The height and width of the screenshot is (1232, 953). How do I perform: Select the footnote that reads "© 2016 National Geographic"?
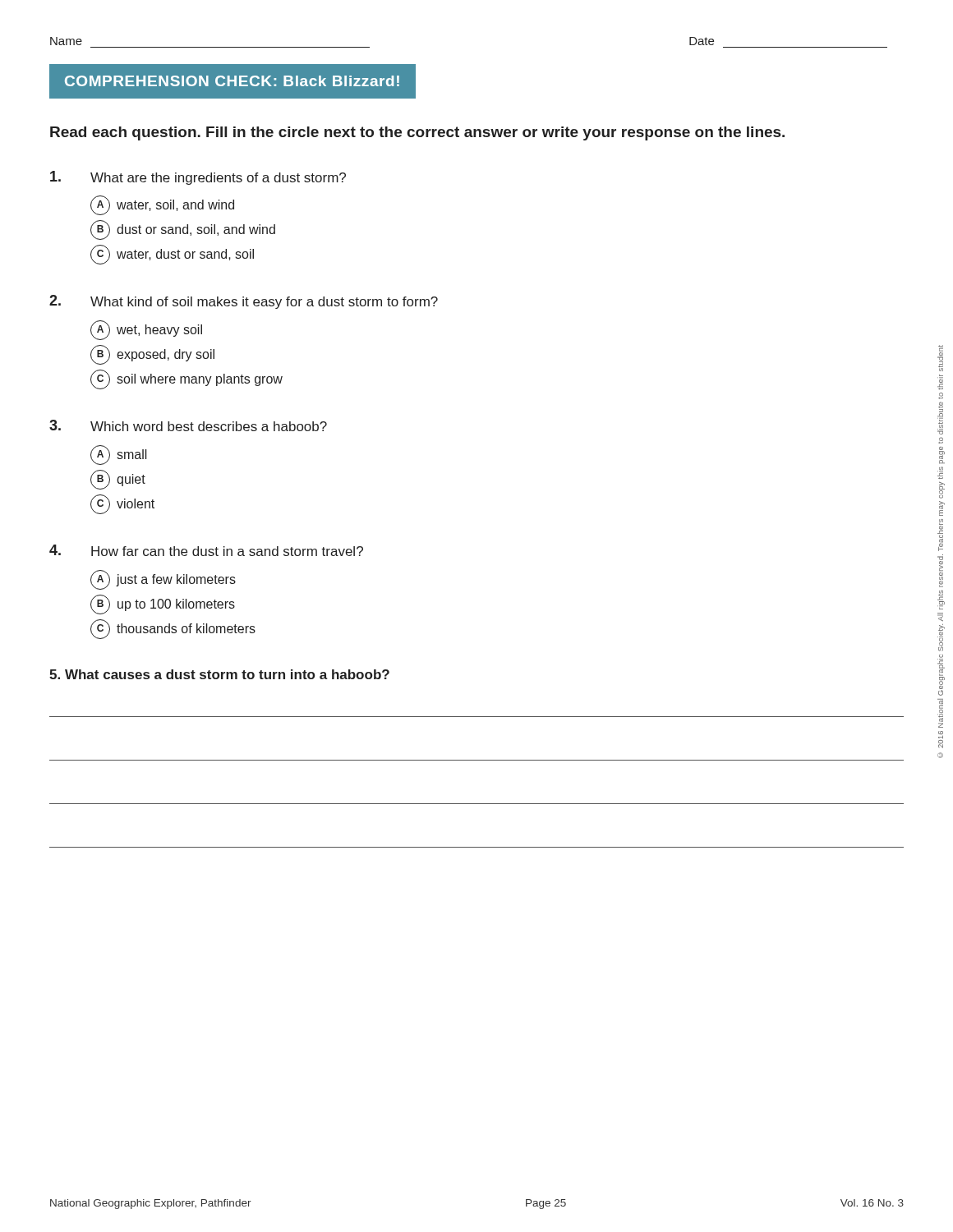940,552
